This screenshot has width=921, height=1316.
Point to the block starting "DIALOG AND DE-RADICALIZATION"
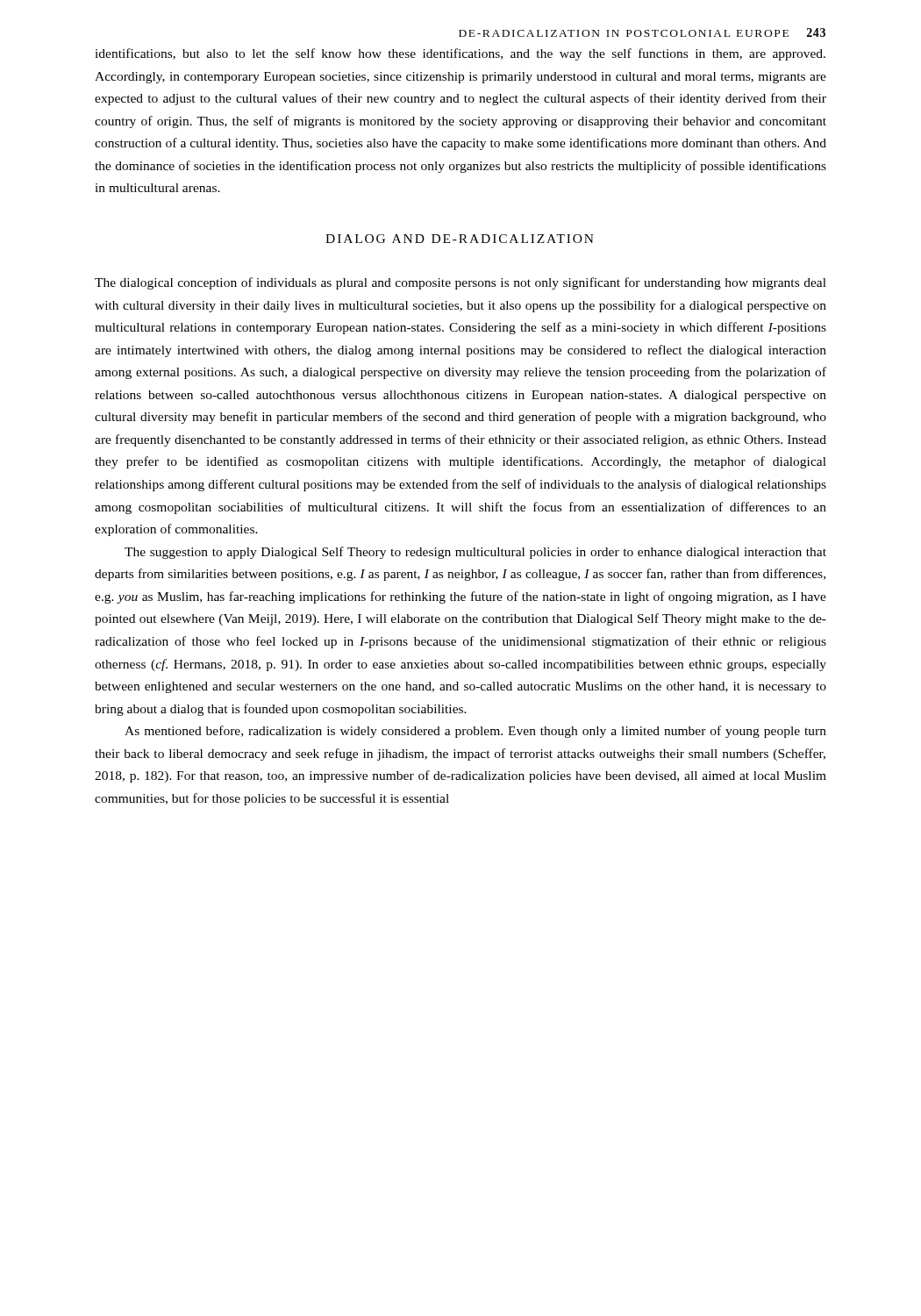(460, 238)
